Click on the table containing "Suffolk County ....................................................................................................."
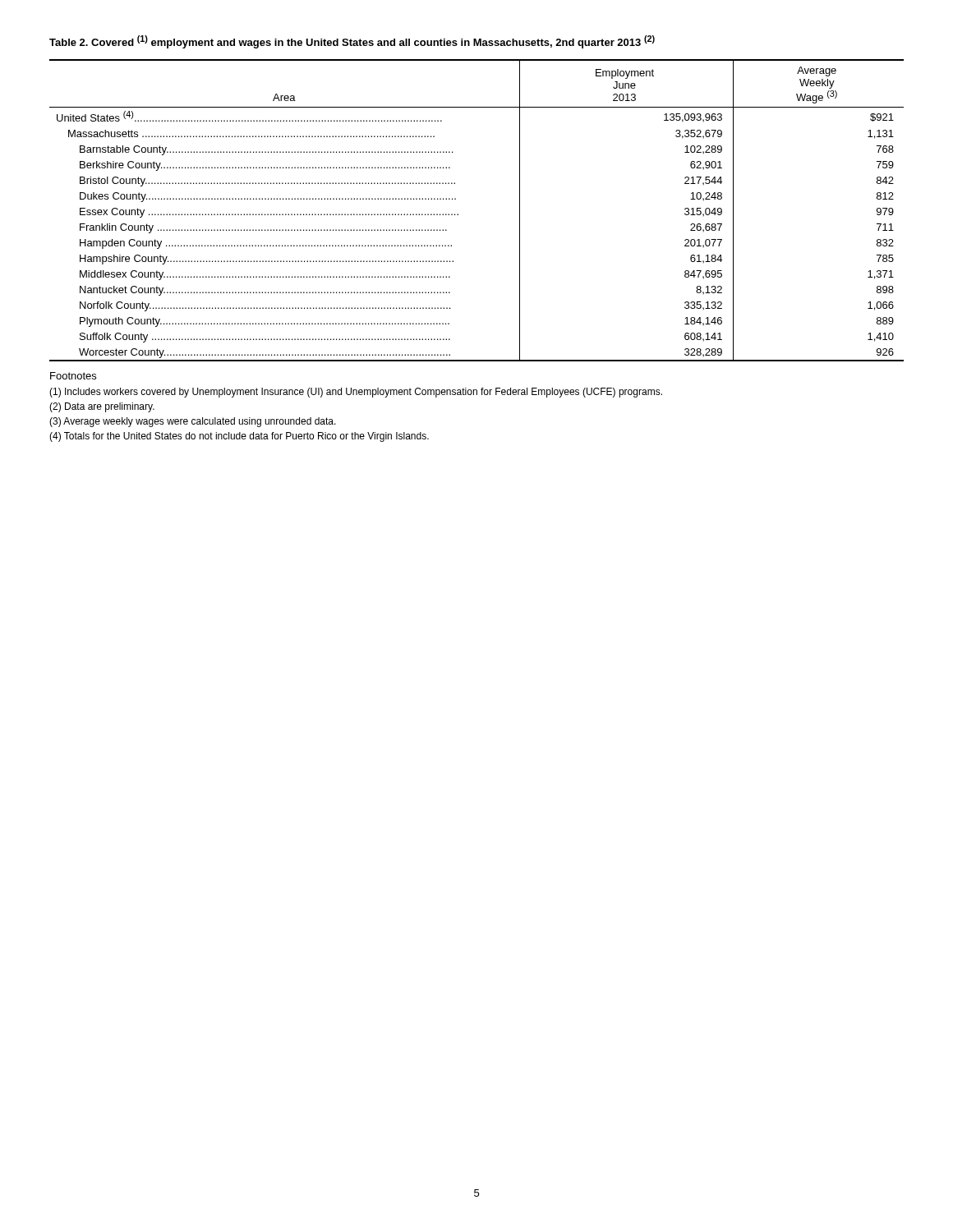953x1232 pixels. pos(476,210)
